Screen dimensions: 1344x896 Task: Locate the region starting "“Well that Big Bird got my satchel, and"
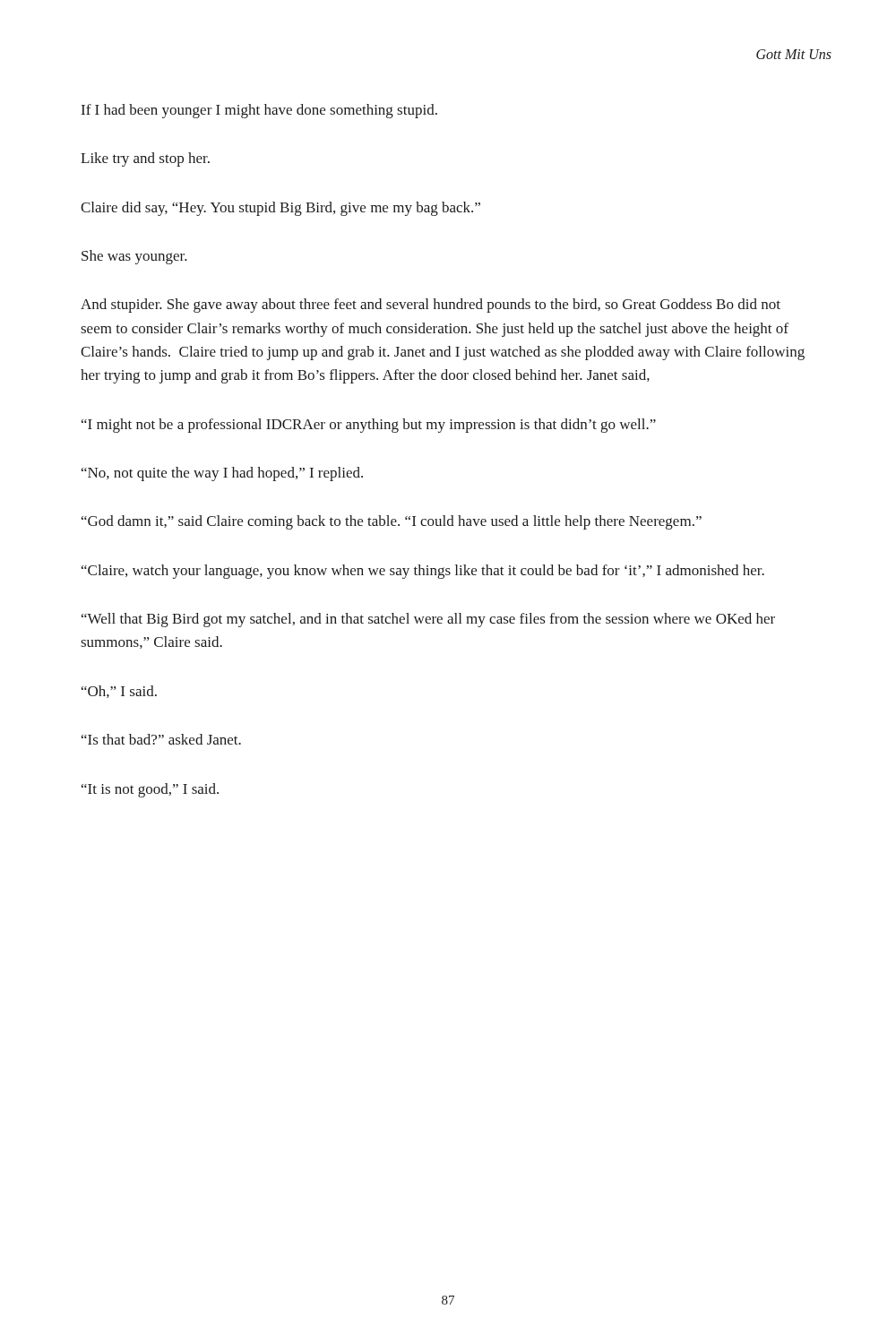(428, 631)
